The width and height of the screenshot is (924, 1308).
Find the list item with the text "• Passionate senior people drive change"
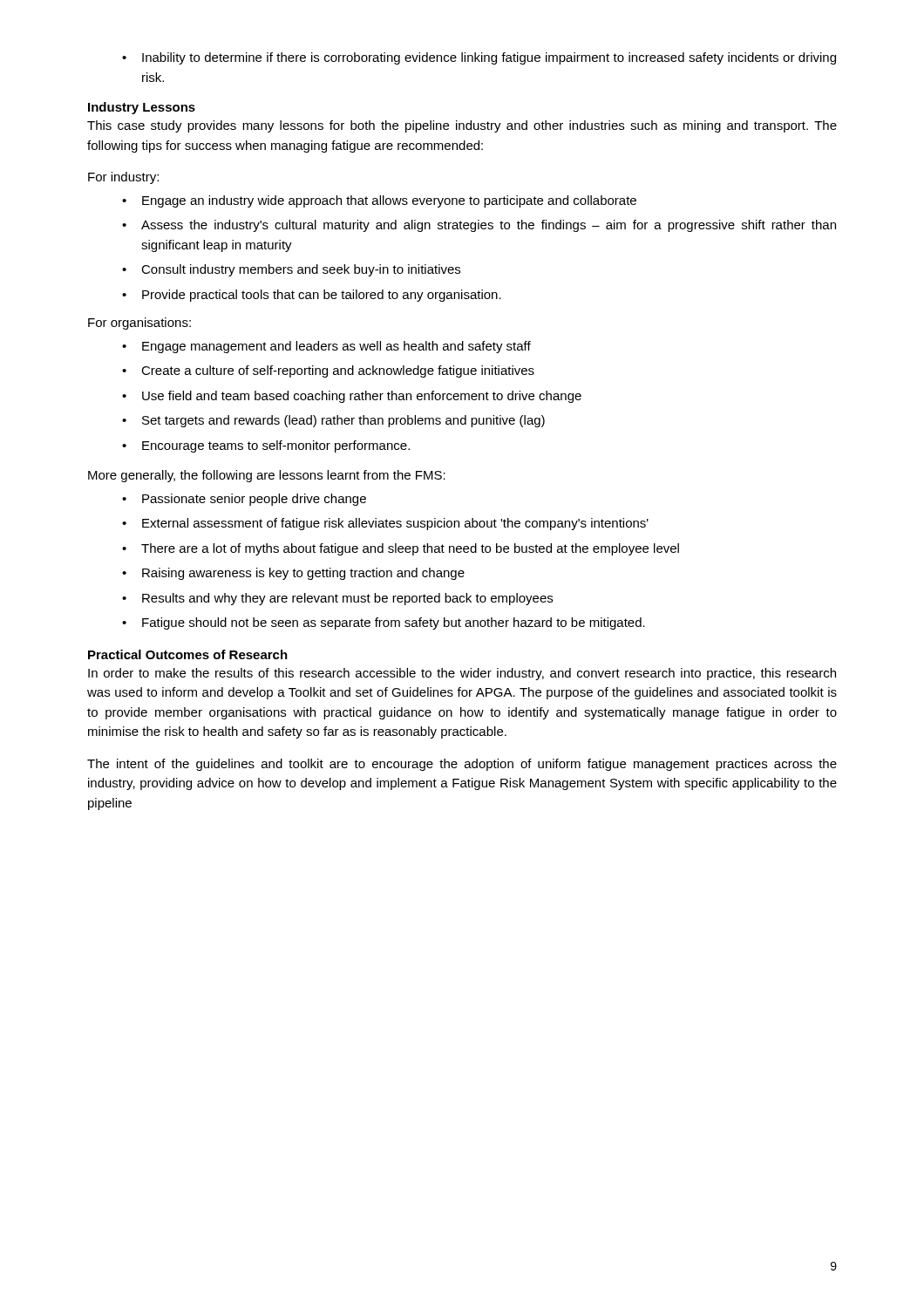coord(244,500)
